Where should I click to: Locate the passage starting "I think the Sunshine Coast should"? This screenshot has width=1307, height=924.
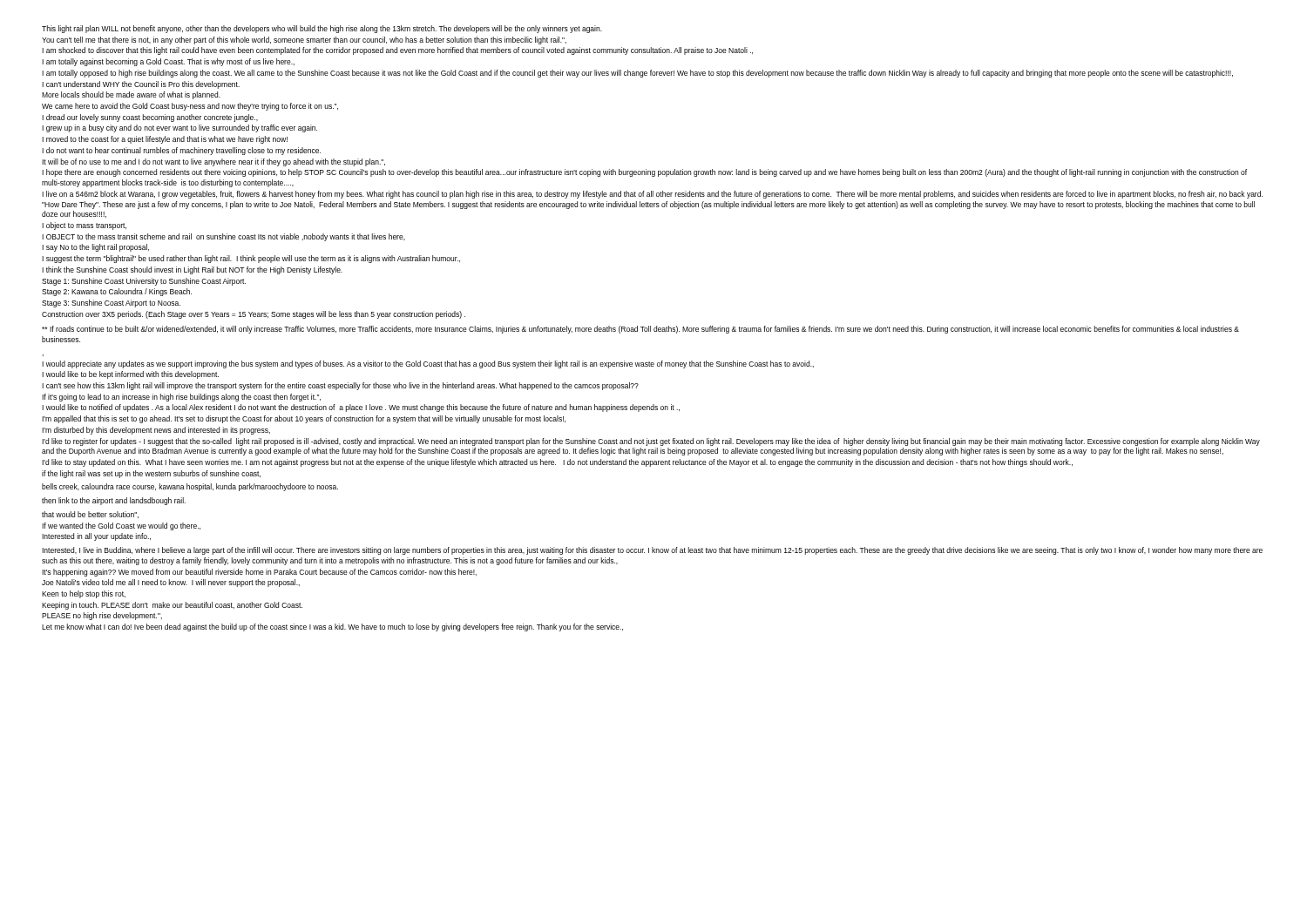coord(192,270)
